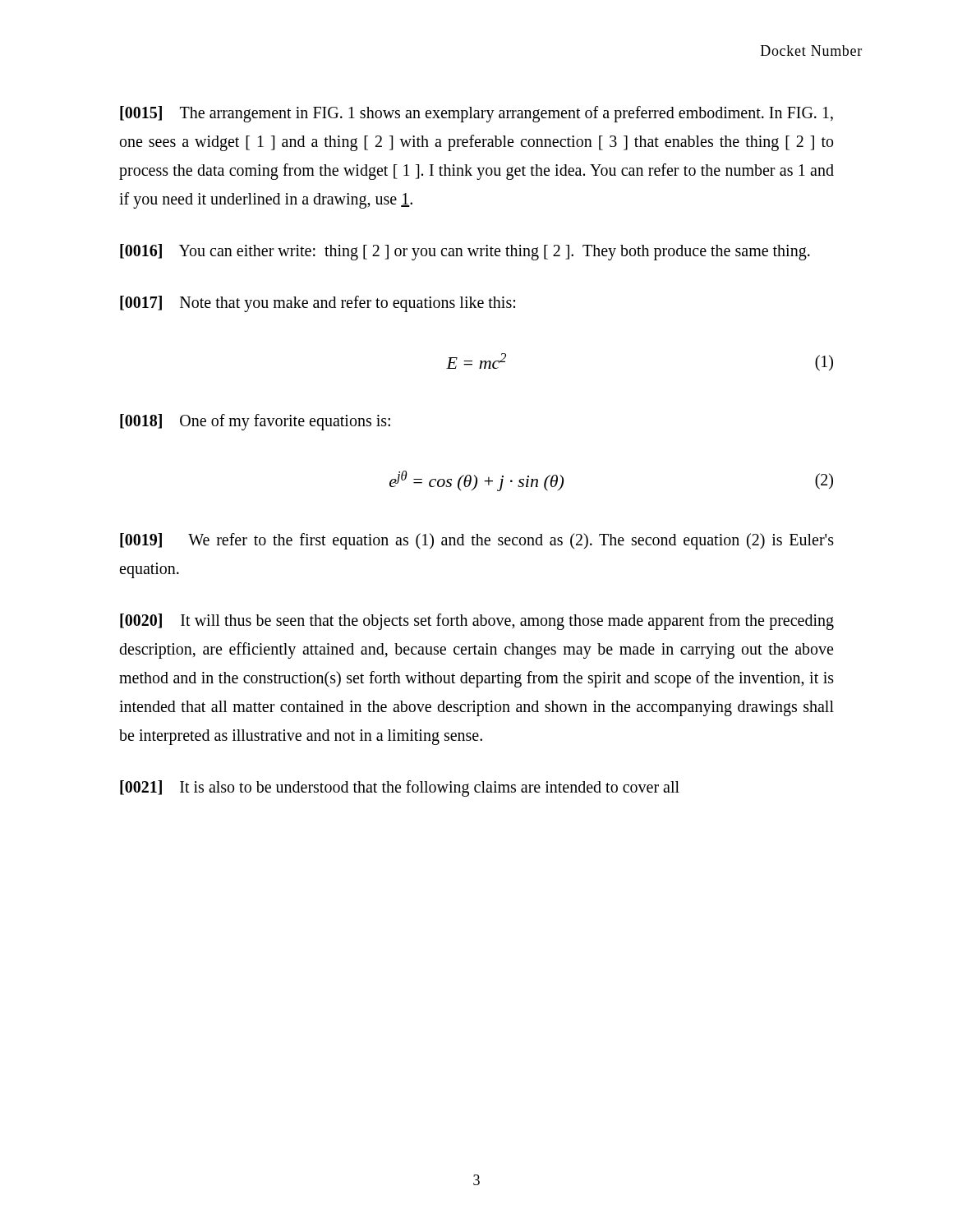Image resolution: width=953 pixels, height=1232 pixels.
Task: Where is the passage that starts "[0016] You can either write:"?
Action: pos(465,251)
